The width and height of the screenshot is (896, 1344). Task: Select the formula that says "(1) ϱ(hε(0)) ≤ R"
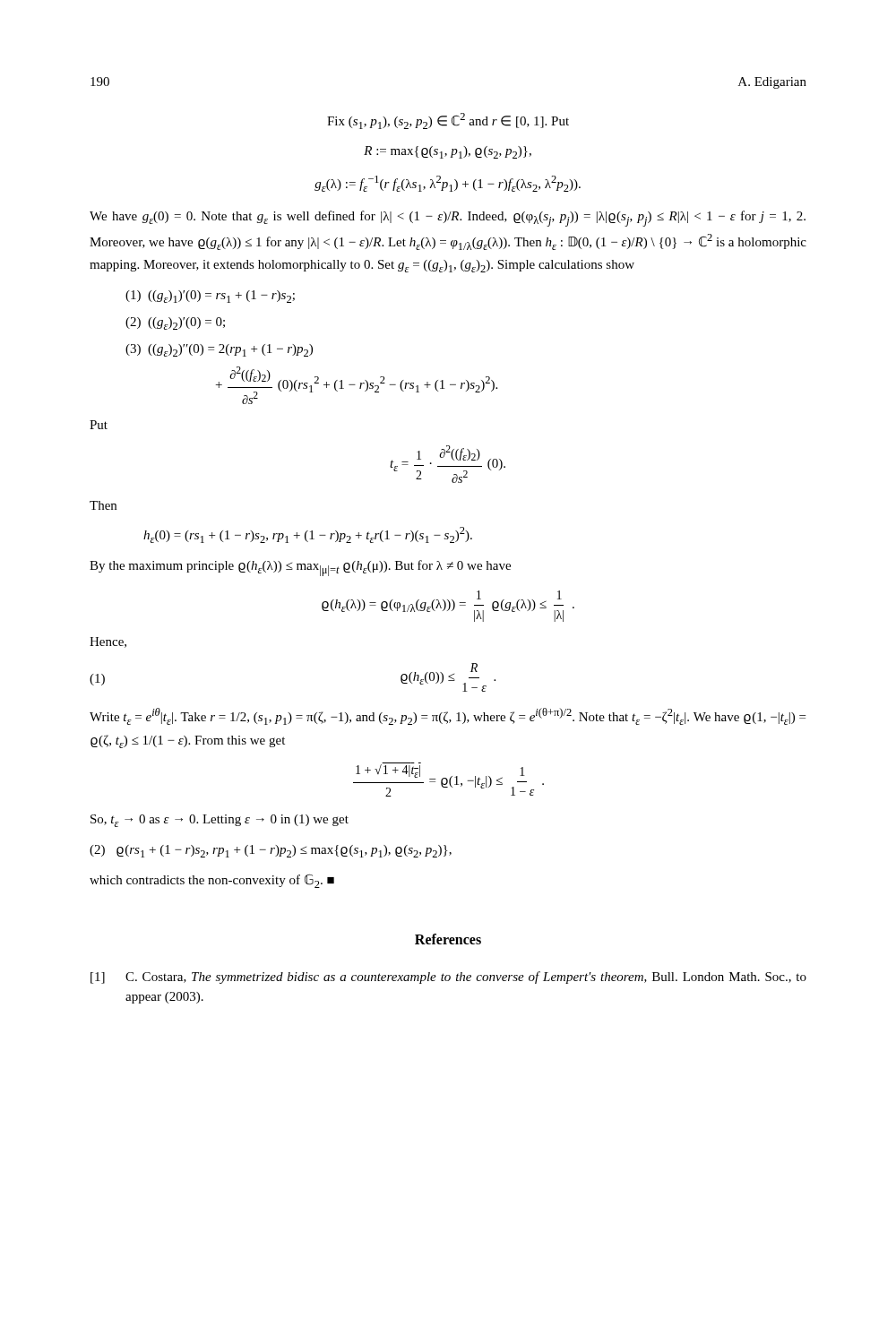pos(421,678)
